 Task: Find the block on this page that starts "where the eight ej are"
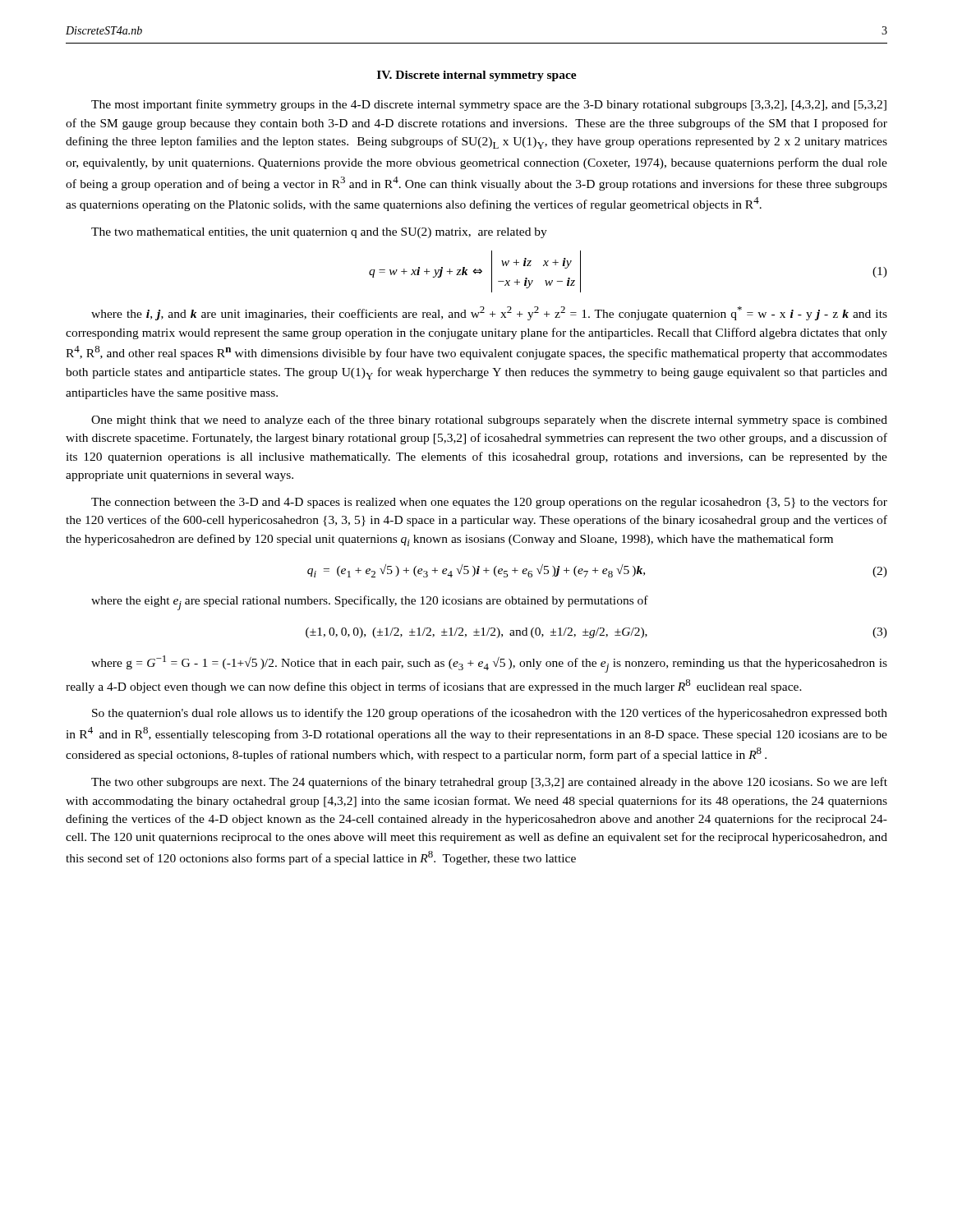click(369, 602)
